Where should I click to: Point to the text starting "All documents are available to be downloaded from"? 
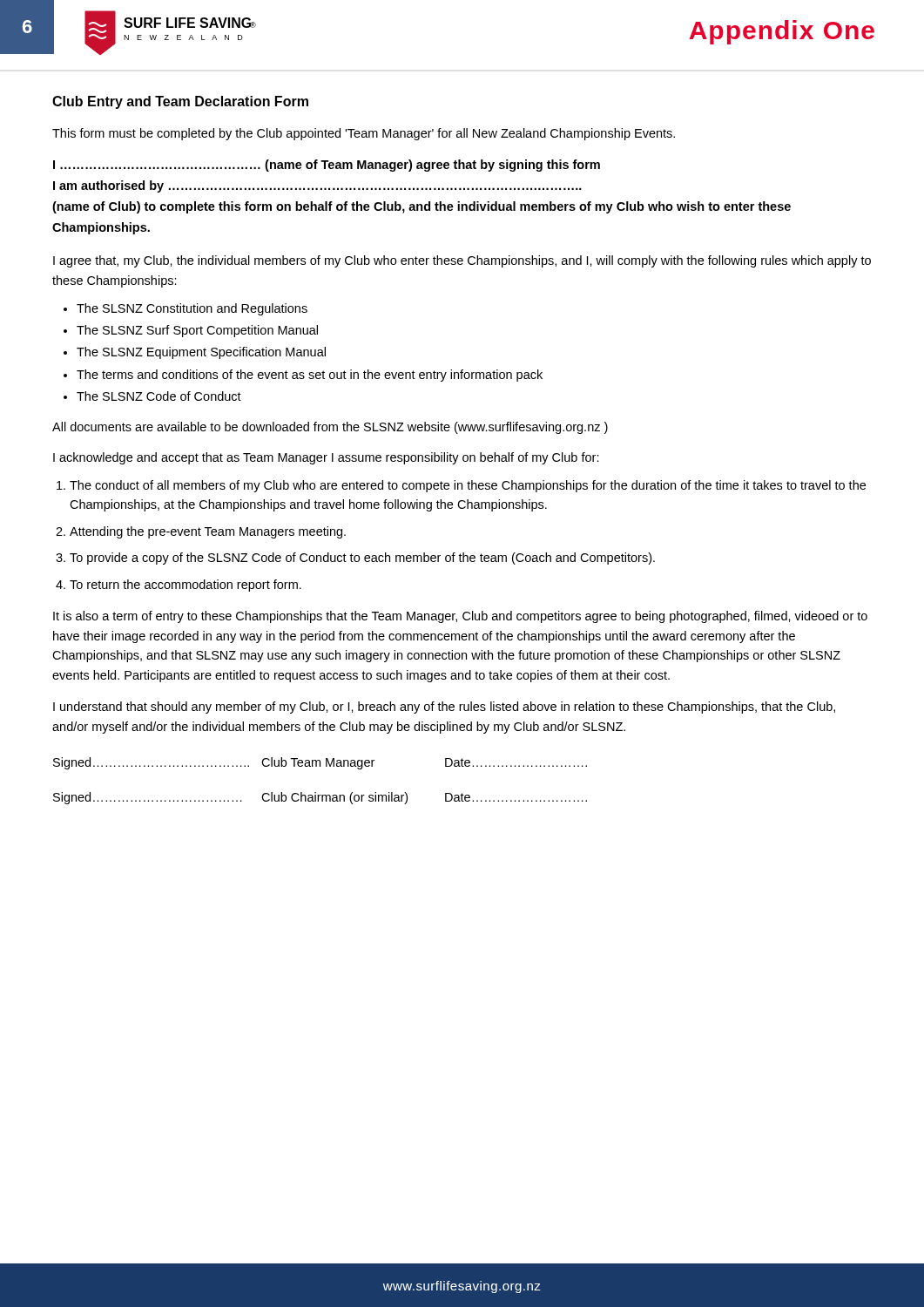coord(330,427)
